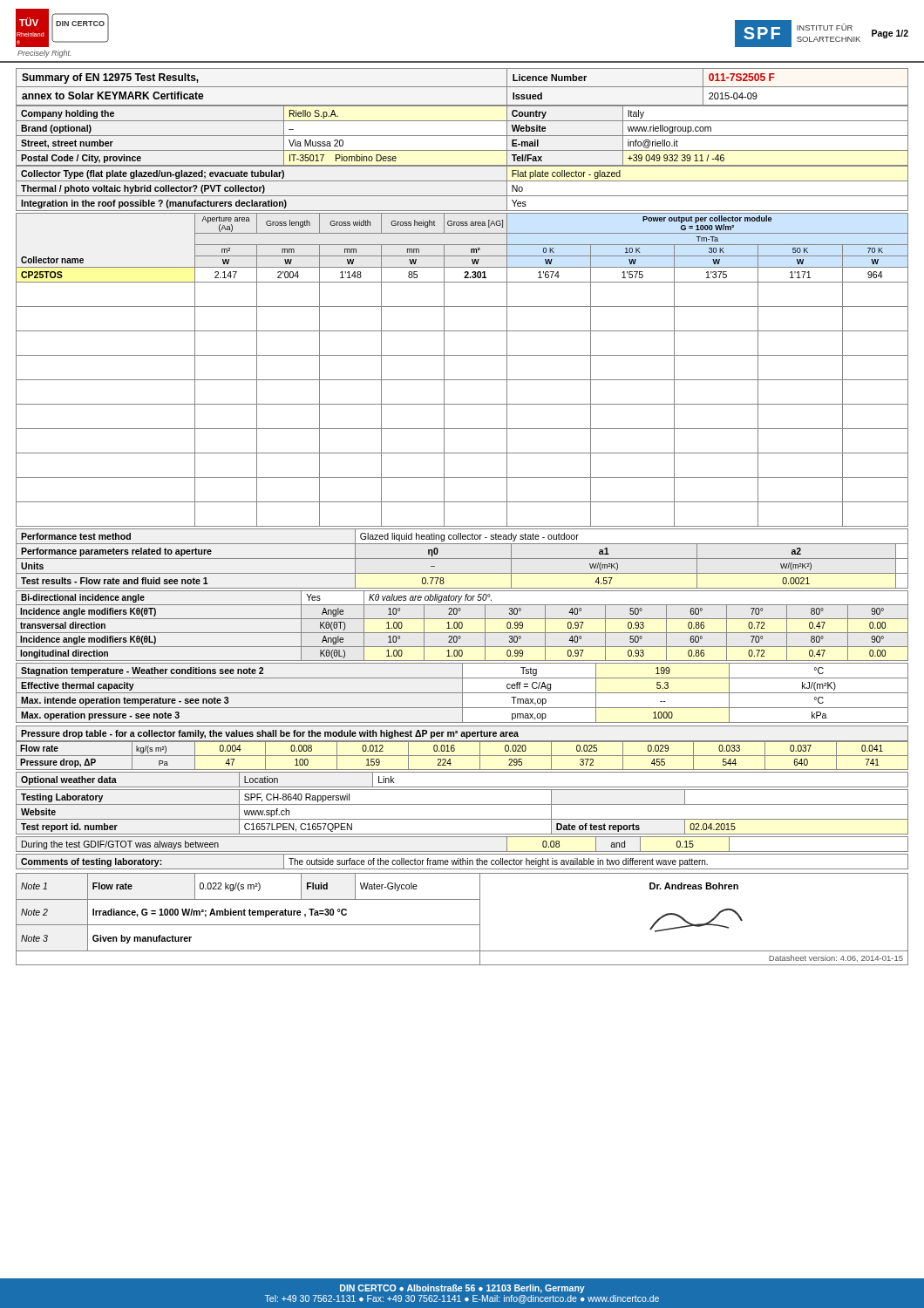The image size is (924, 1308).
Task: Click on the table containing "Gross width"
Action: point(462,370)
